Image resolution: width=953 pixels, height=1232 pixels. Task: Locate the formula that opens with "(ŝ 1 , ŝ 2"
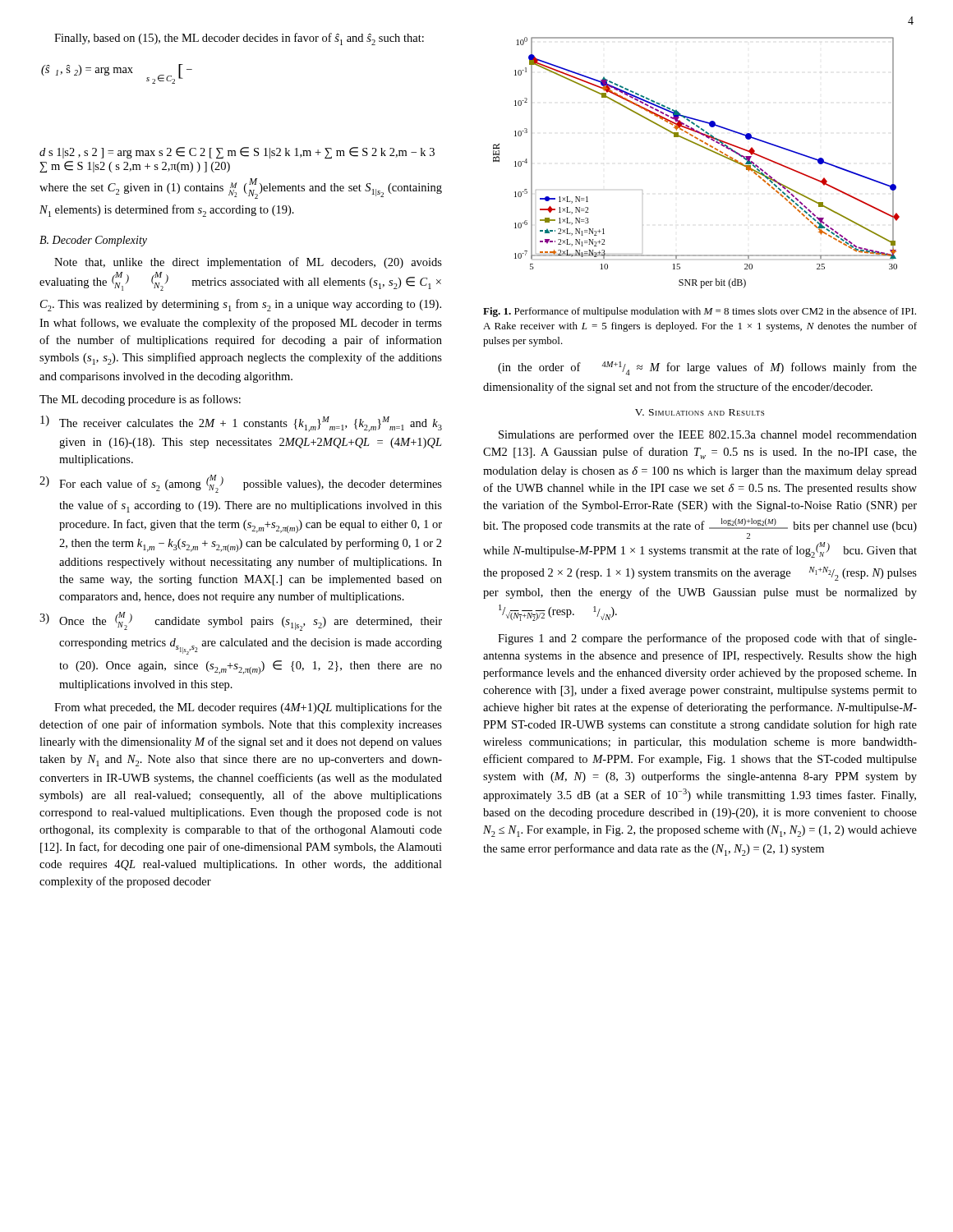tap(117, 74)
